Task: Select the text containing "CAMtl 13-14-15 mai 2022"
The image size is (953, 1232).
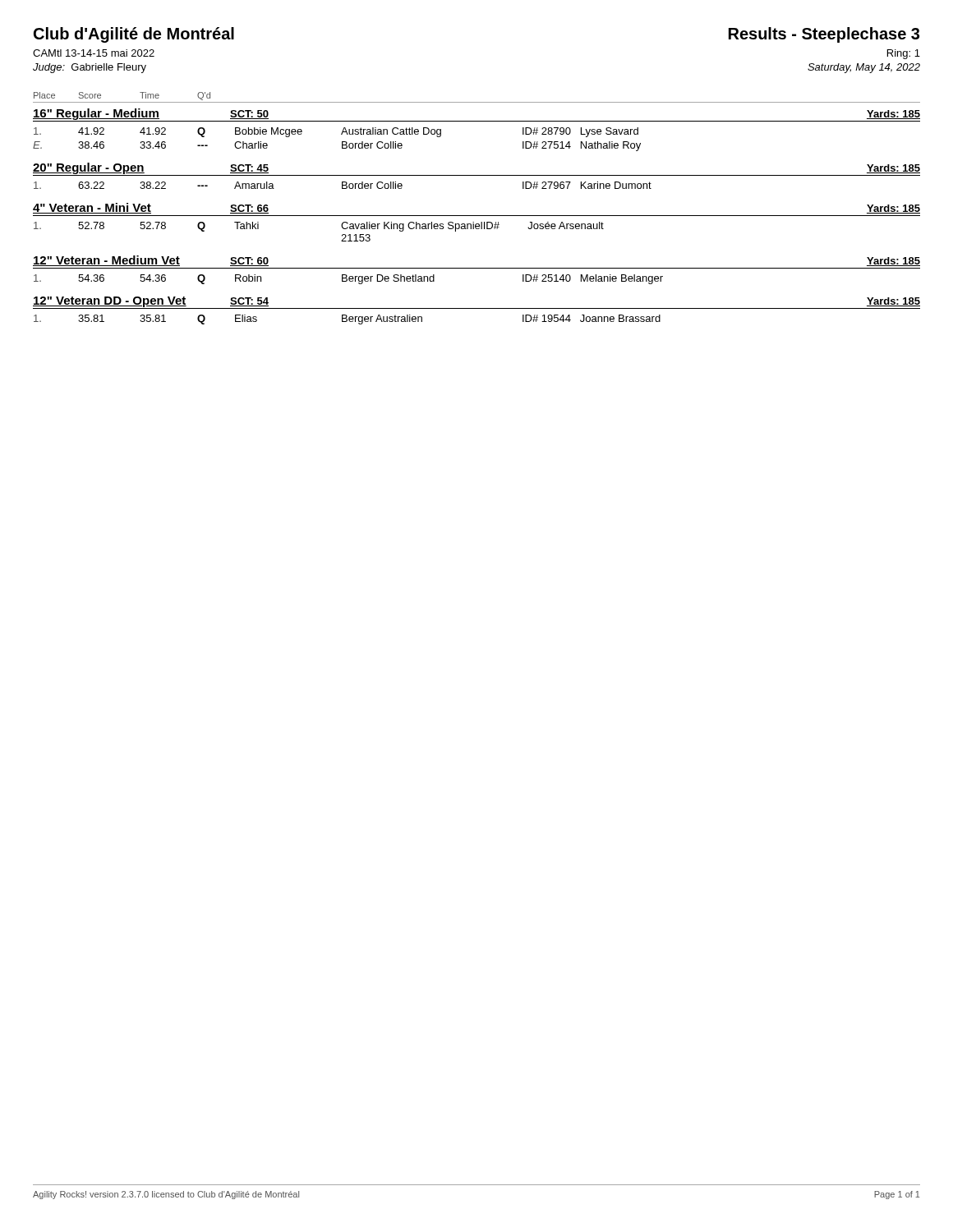Action: pos(94,53)
